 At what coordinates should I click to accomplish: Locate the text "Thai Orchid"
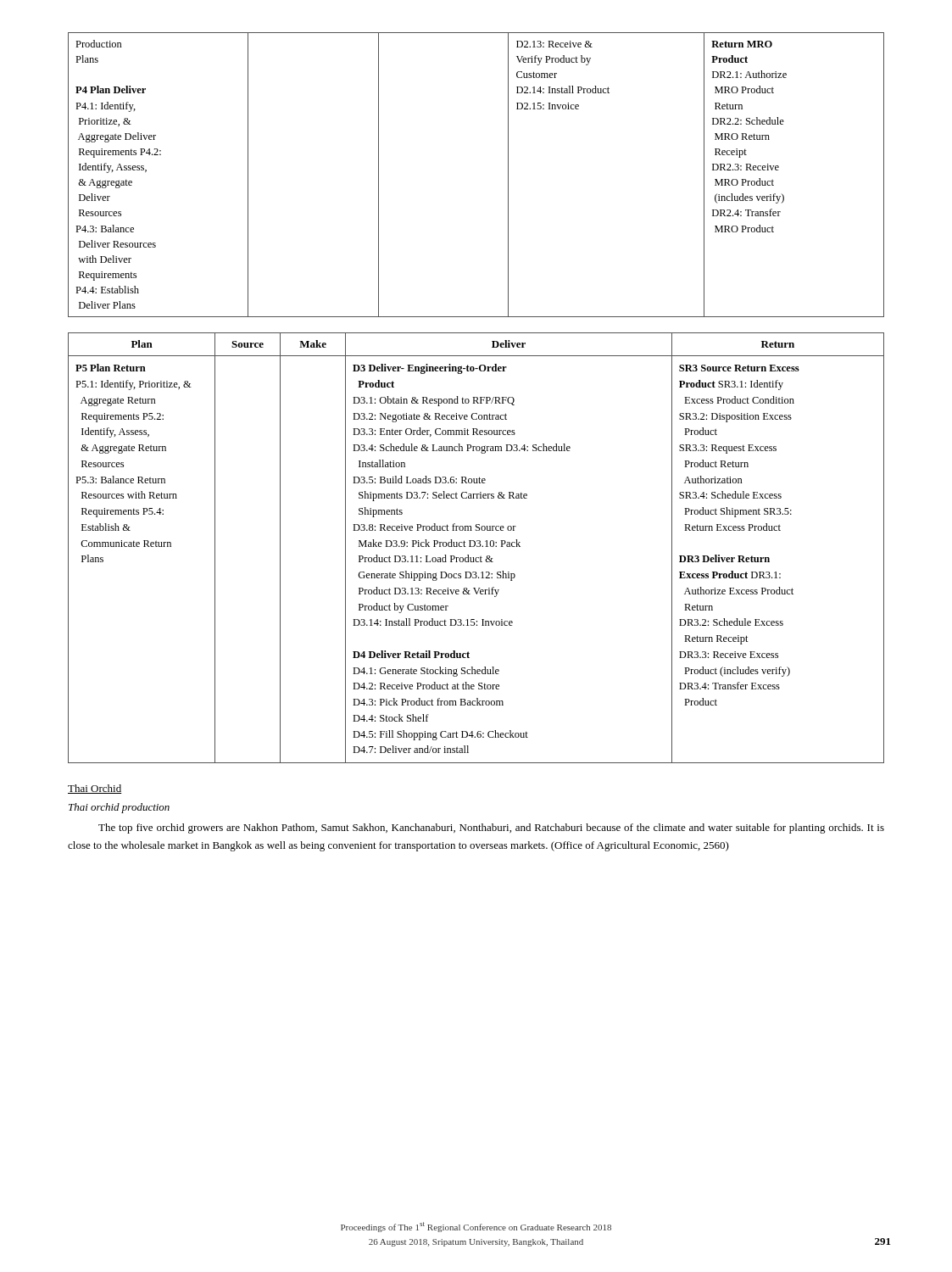(95, 788)
